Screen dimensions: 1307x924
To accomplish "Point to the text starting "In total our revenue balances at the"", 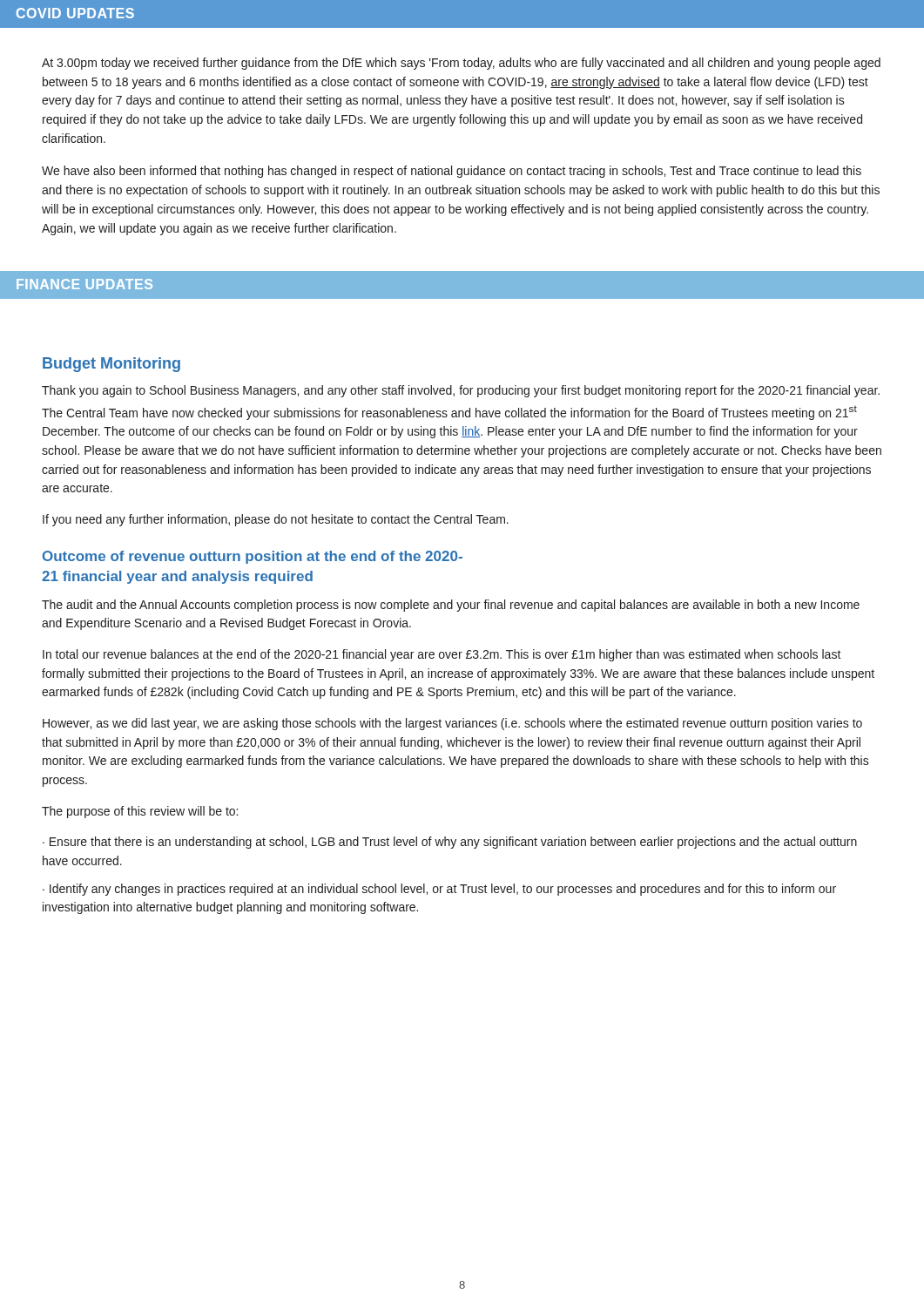I will click(x=458, y=673).
